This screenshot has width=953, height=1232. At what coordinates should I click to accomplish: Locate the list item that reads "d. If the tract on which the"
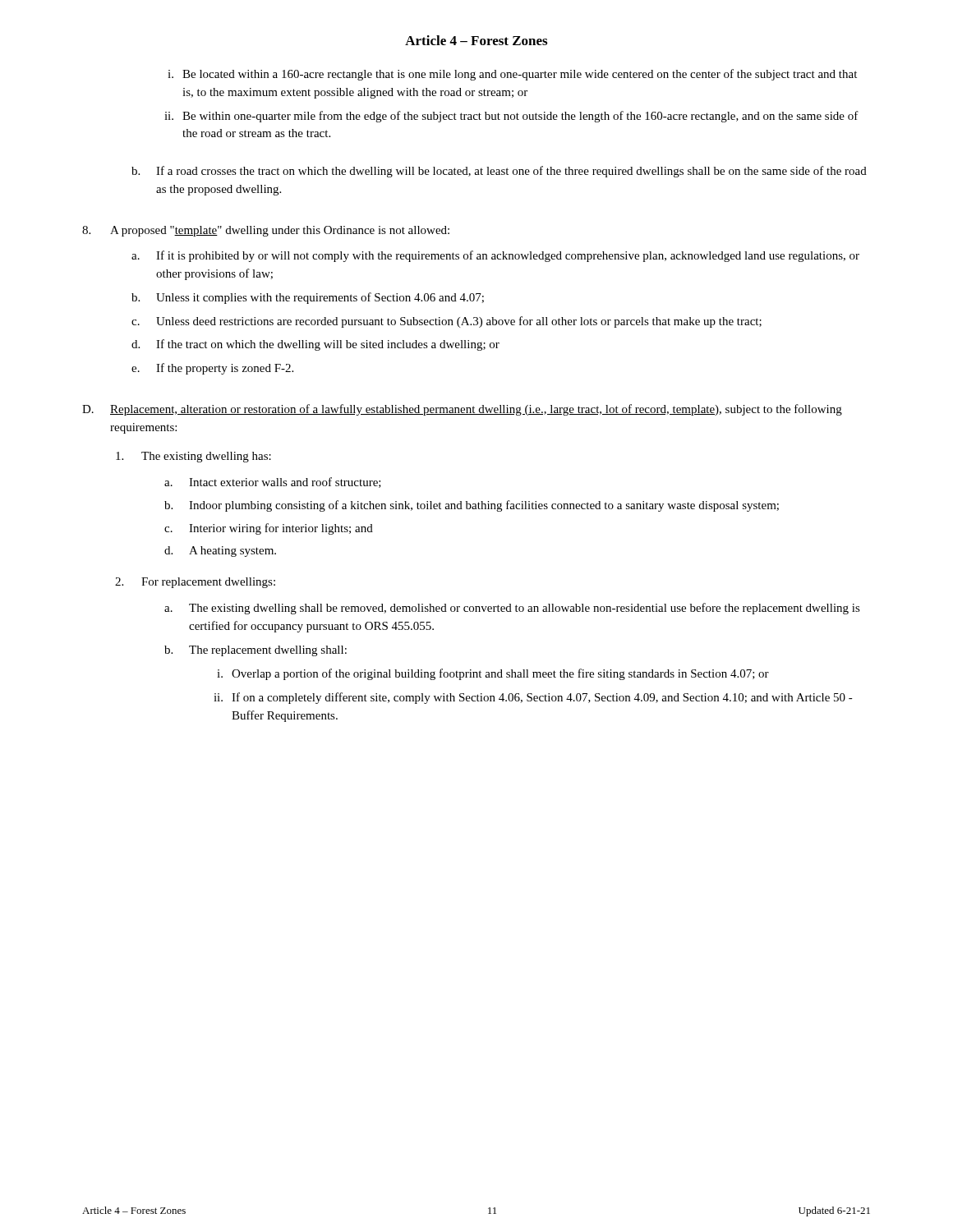[x=501, y=345]
